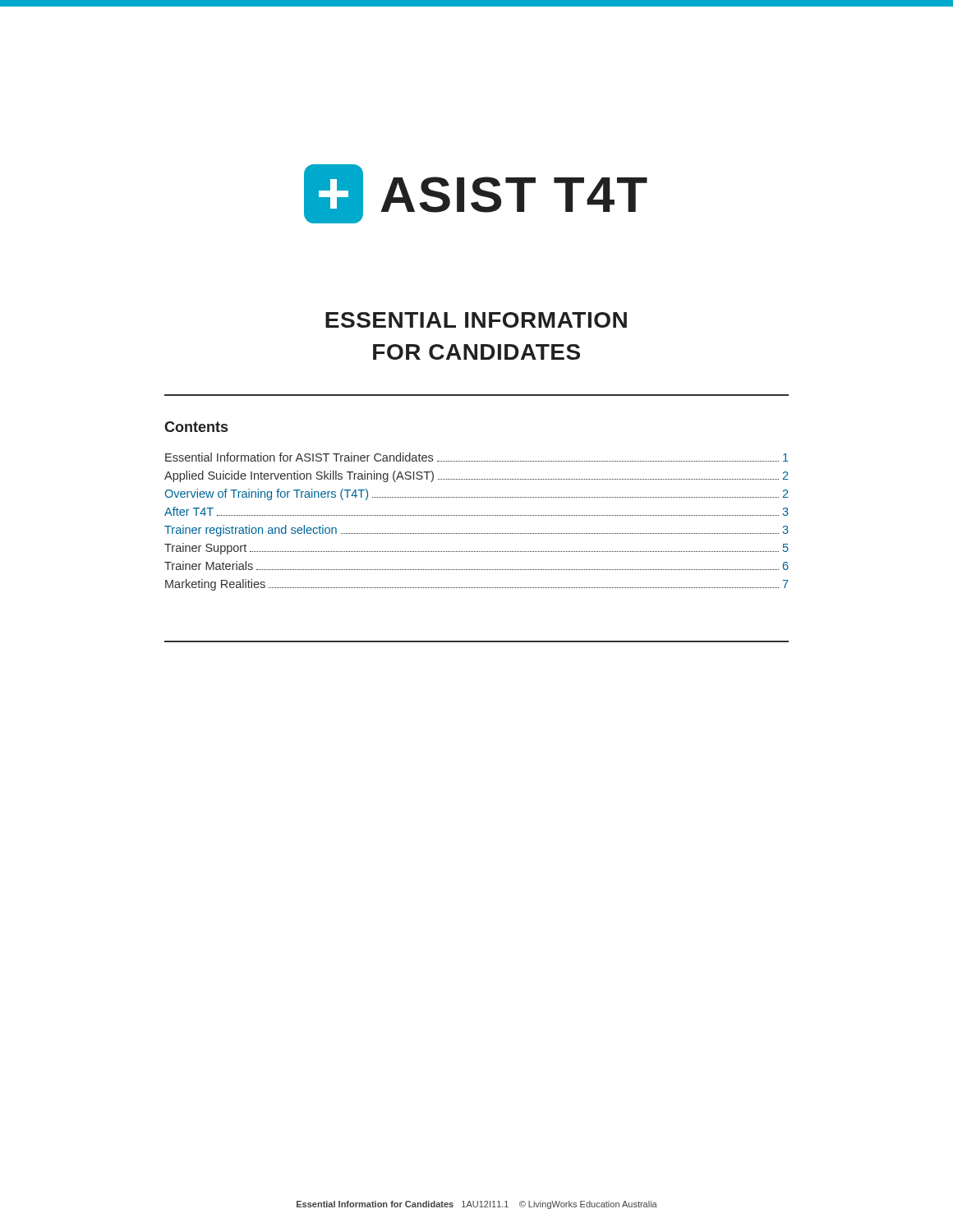Find the title

pos(476,336)
